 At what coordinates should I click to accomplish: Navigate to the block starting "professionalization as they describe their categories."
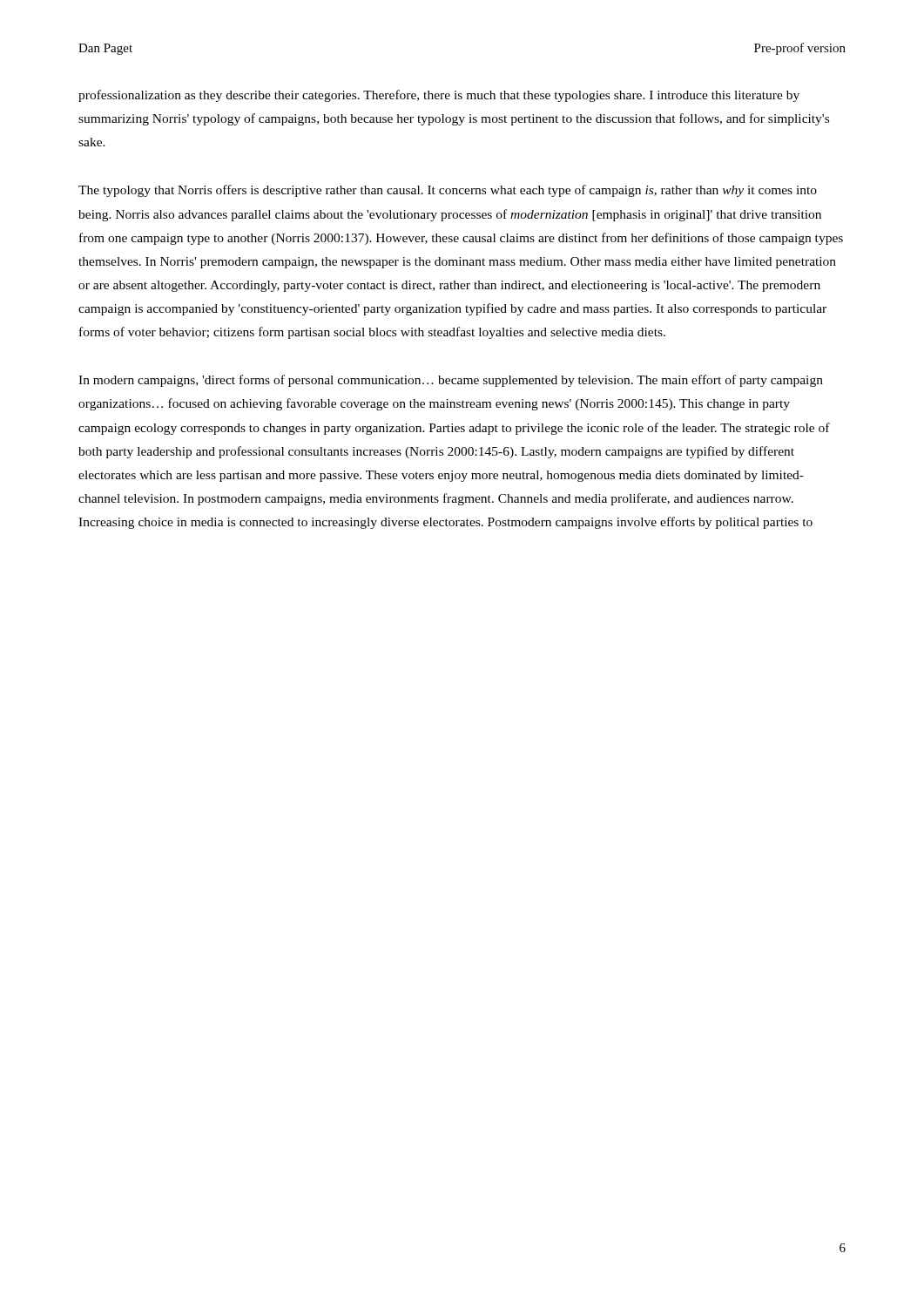454,118
